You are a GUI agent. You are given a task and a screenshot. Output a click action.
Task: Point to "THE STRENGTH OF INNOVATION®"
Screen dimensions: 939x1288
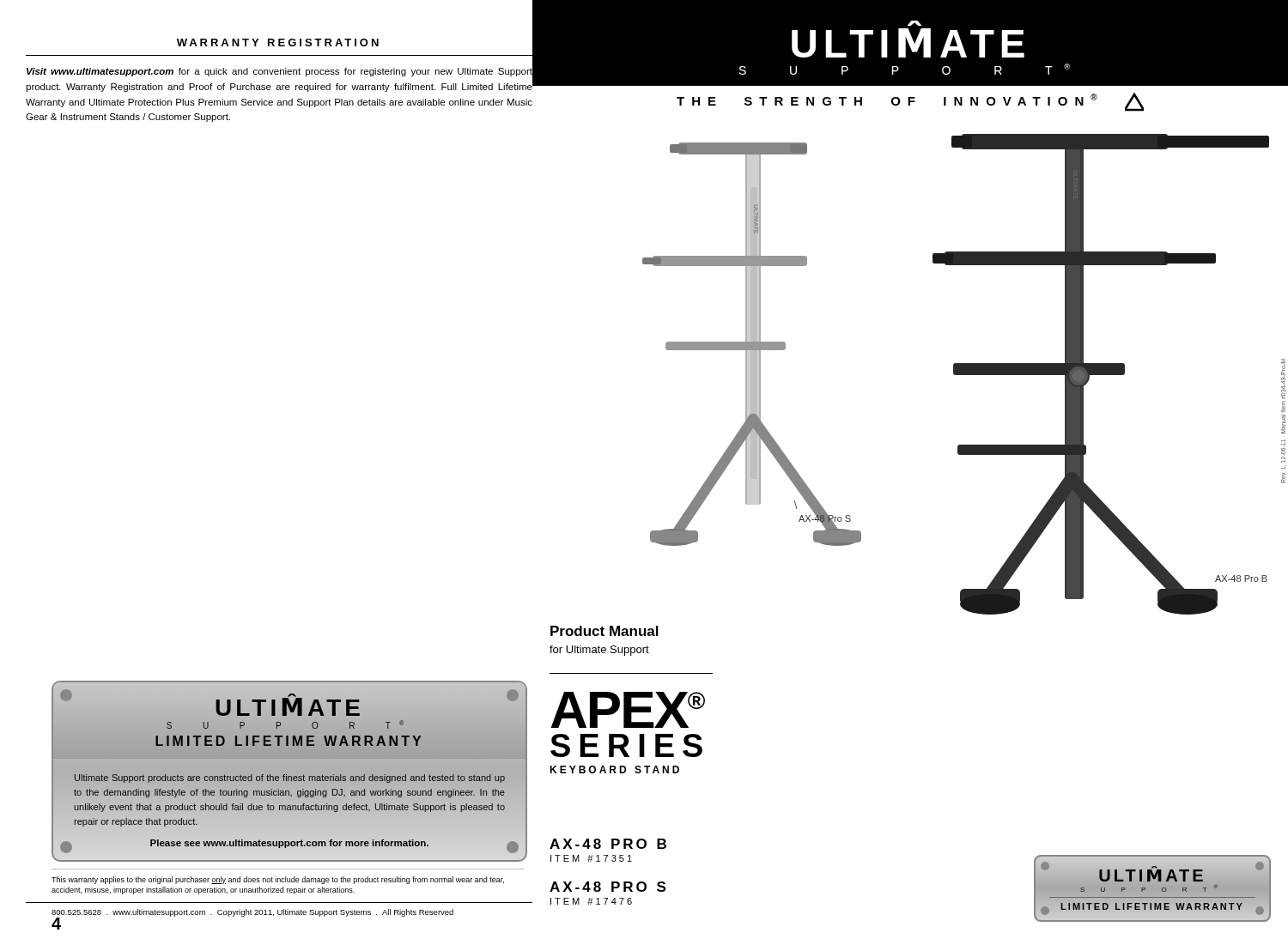click(x=910, y=102)
